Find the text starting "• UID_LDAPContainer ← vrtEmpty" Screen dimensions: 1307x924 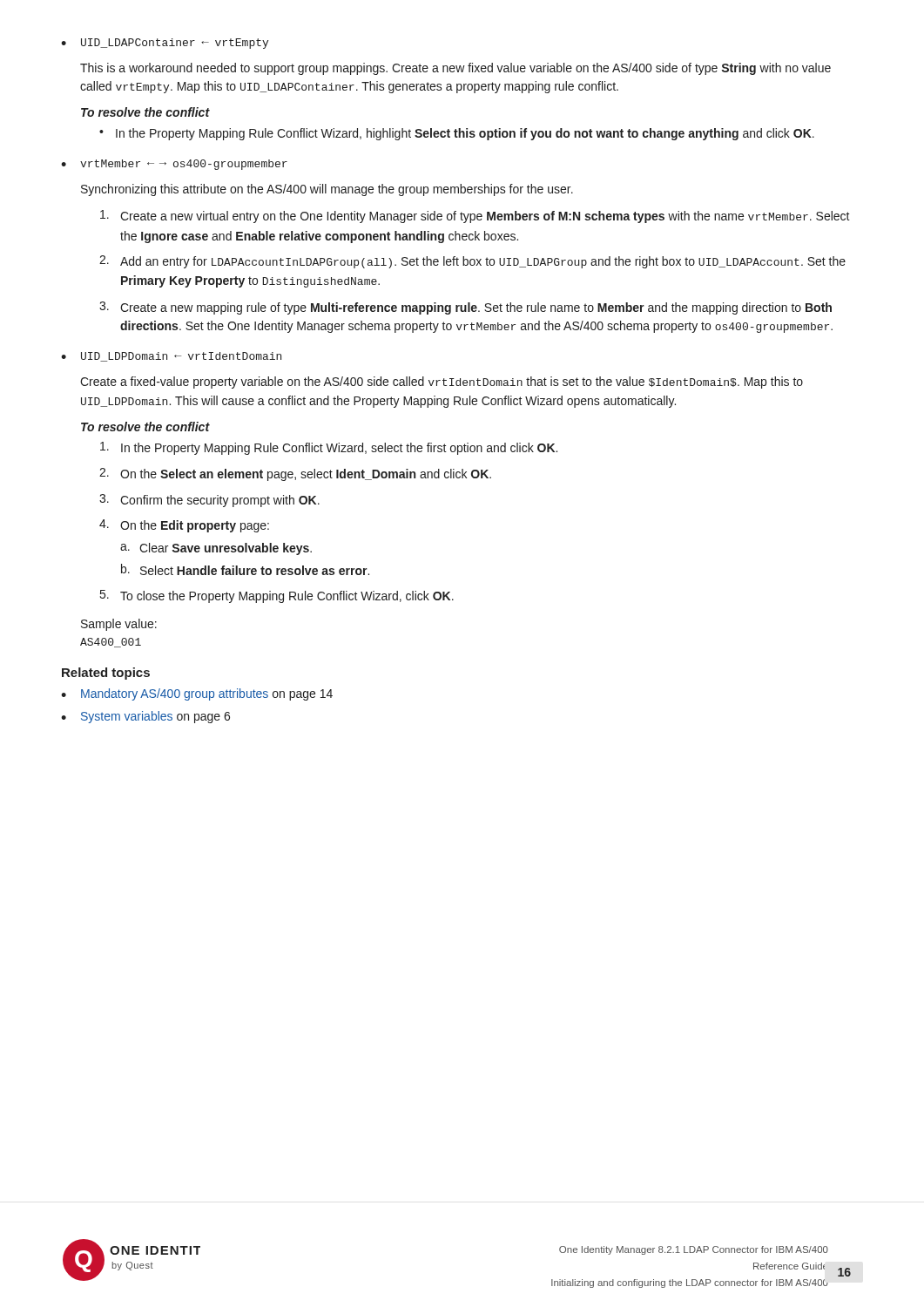click(x=165, y=44)
